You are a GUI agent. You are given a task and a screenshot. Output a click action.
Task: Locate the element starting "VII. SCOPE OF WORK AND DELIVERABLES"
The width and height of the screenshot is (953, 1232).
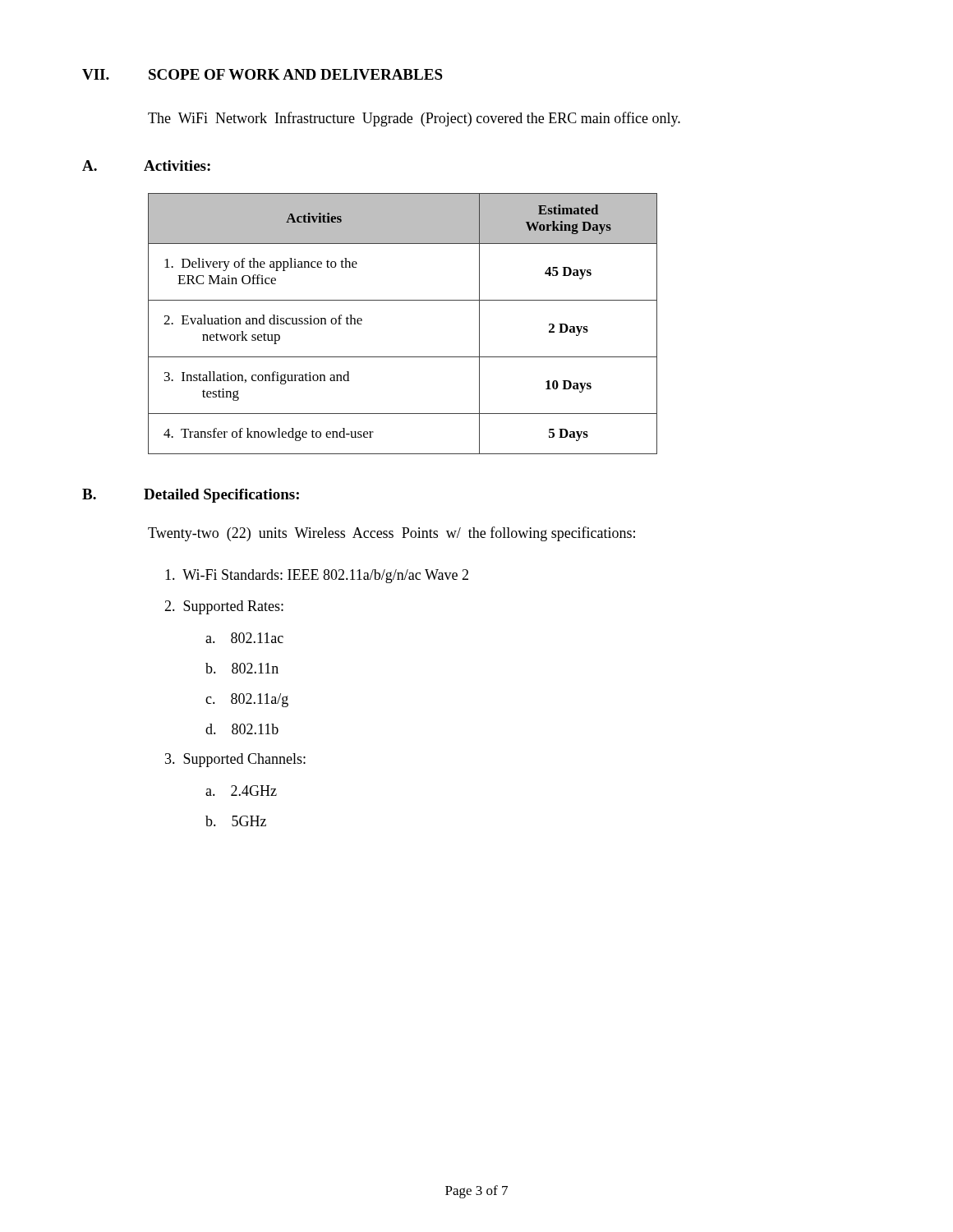click(x=262, y=75)
